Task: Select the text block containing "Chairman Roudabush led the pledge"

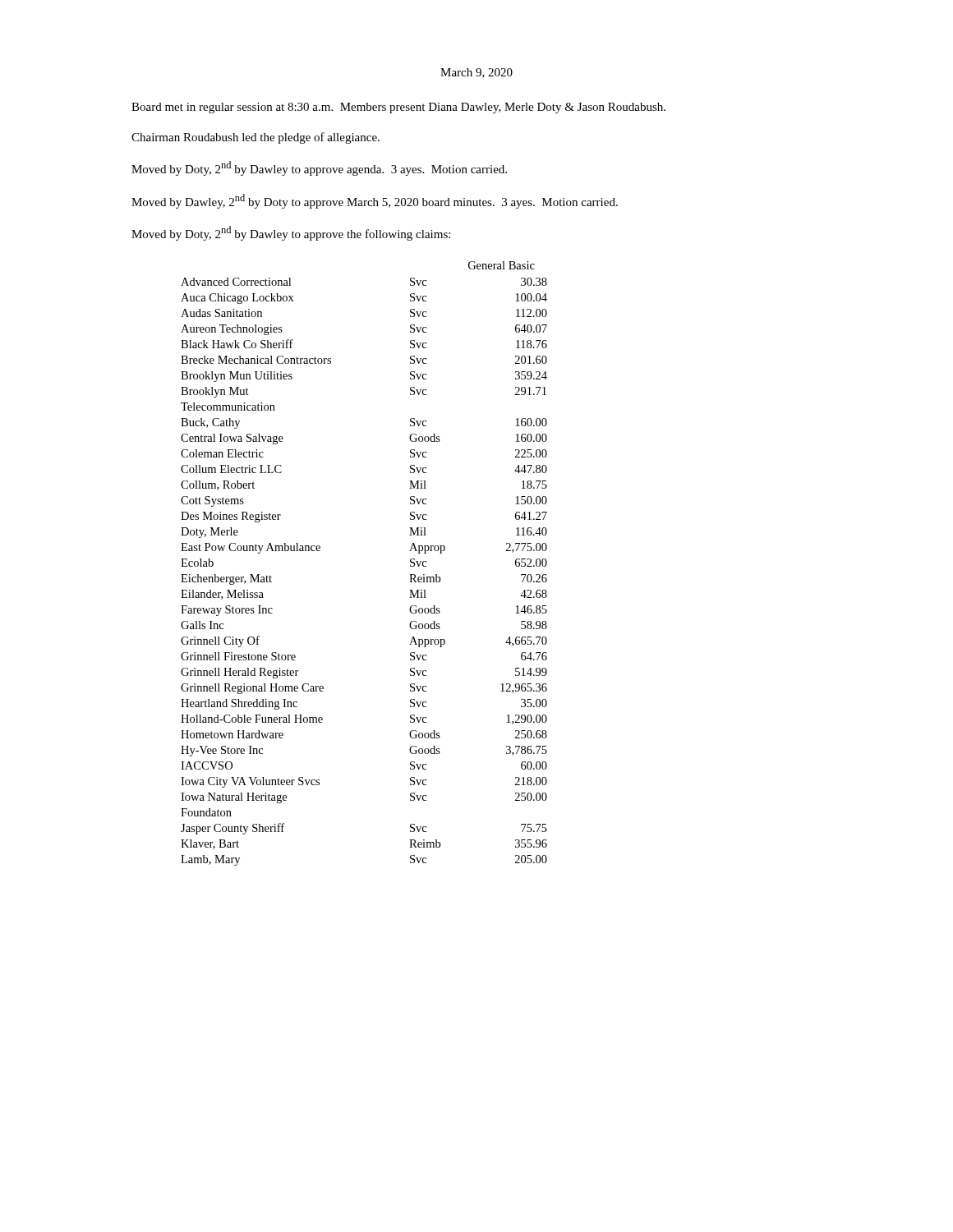Action: click(256, 137)
